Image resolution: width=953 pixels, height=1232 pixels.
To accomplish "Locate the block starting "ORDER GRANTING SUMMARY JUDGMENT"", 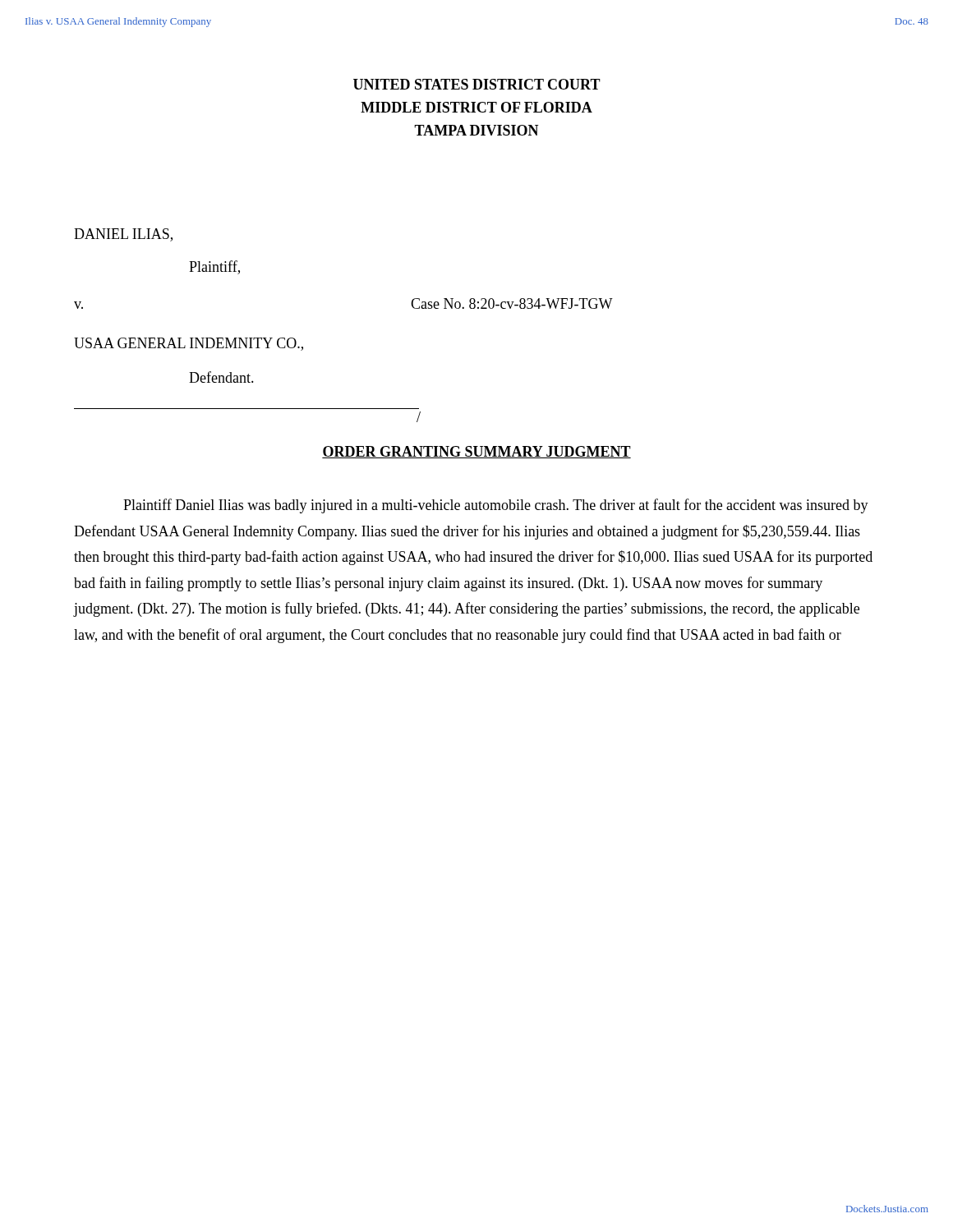I will [476, 452].
